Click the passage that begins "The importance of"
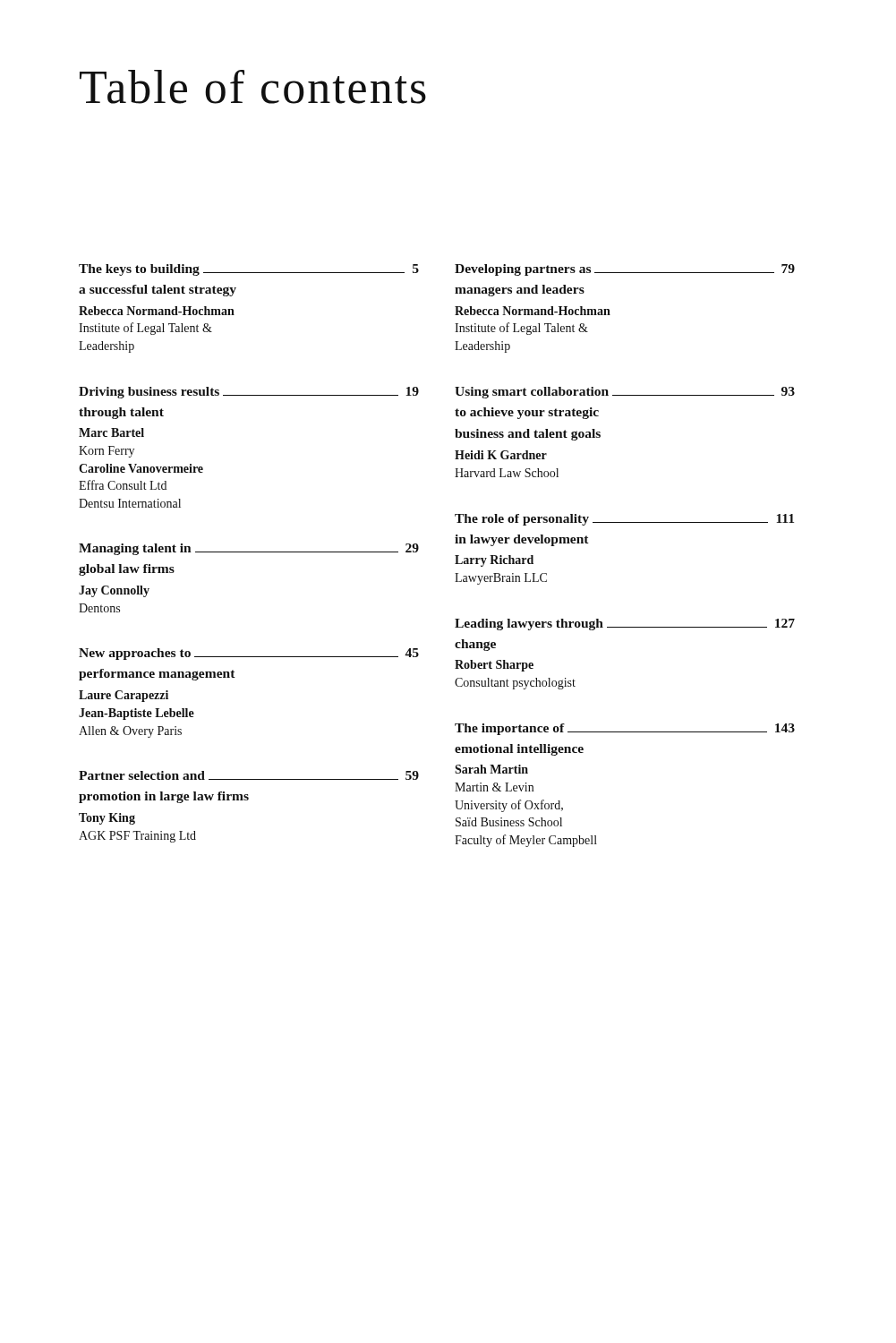Viewport: 896px width, 1343px height. tap(625, 729)
